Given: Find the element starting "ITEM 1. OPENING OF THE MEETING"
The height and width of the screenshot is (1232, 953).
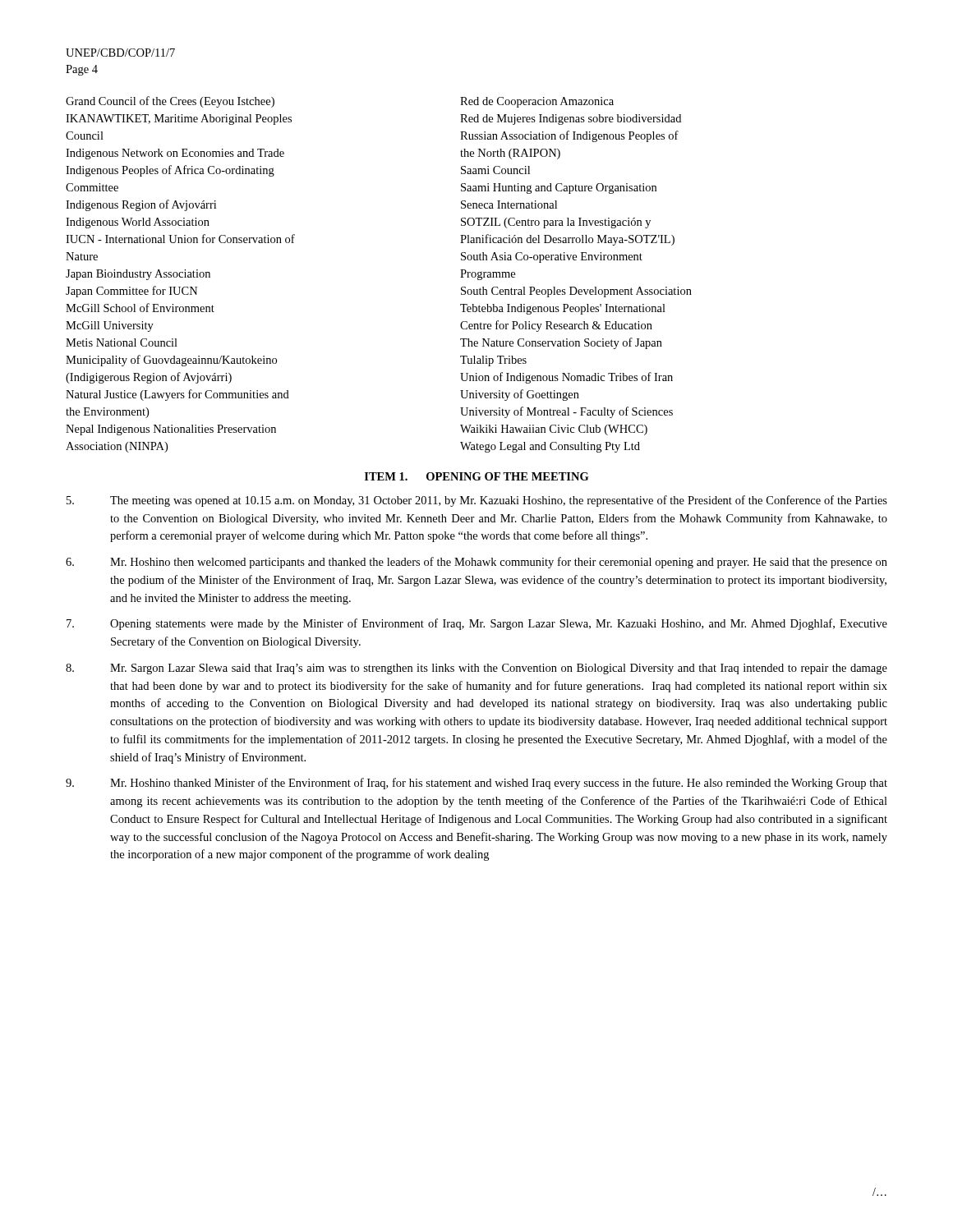Looking at the screenshot, I should click(x=476, y=476).
